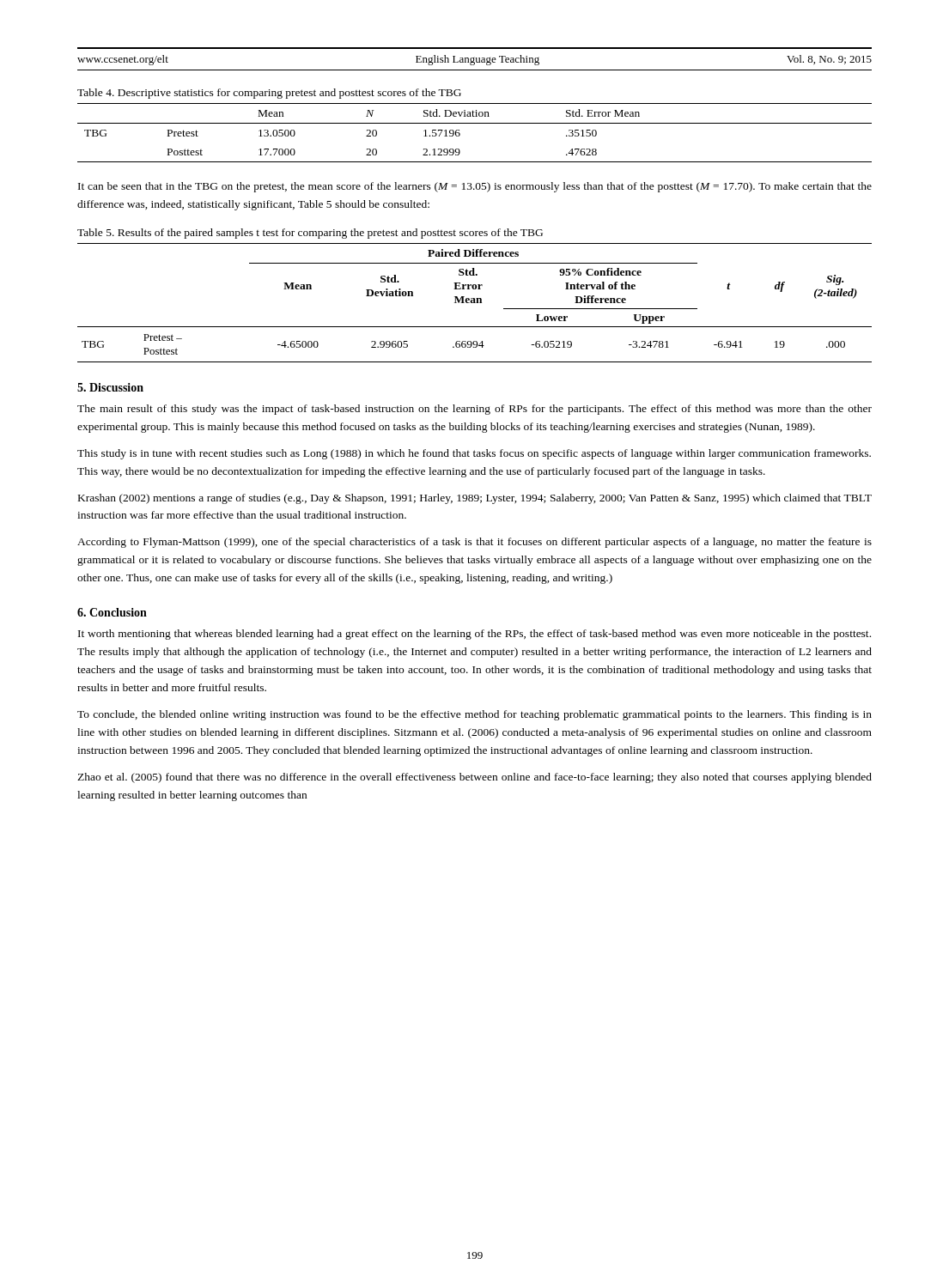Select the region starting "It can be seen that in the"
This screenshot has height=1288, width=949.
[x=474, y=195]
